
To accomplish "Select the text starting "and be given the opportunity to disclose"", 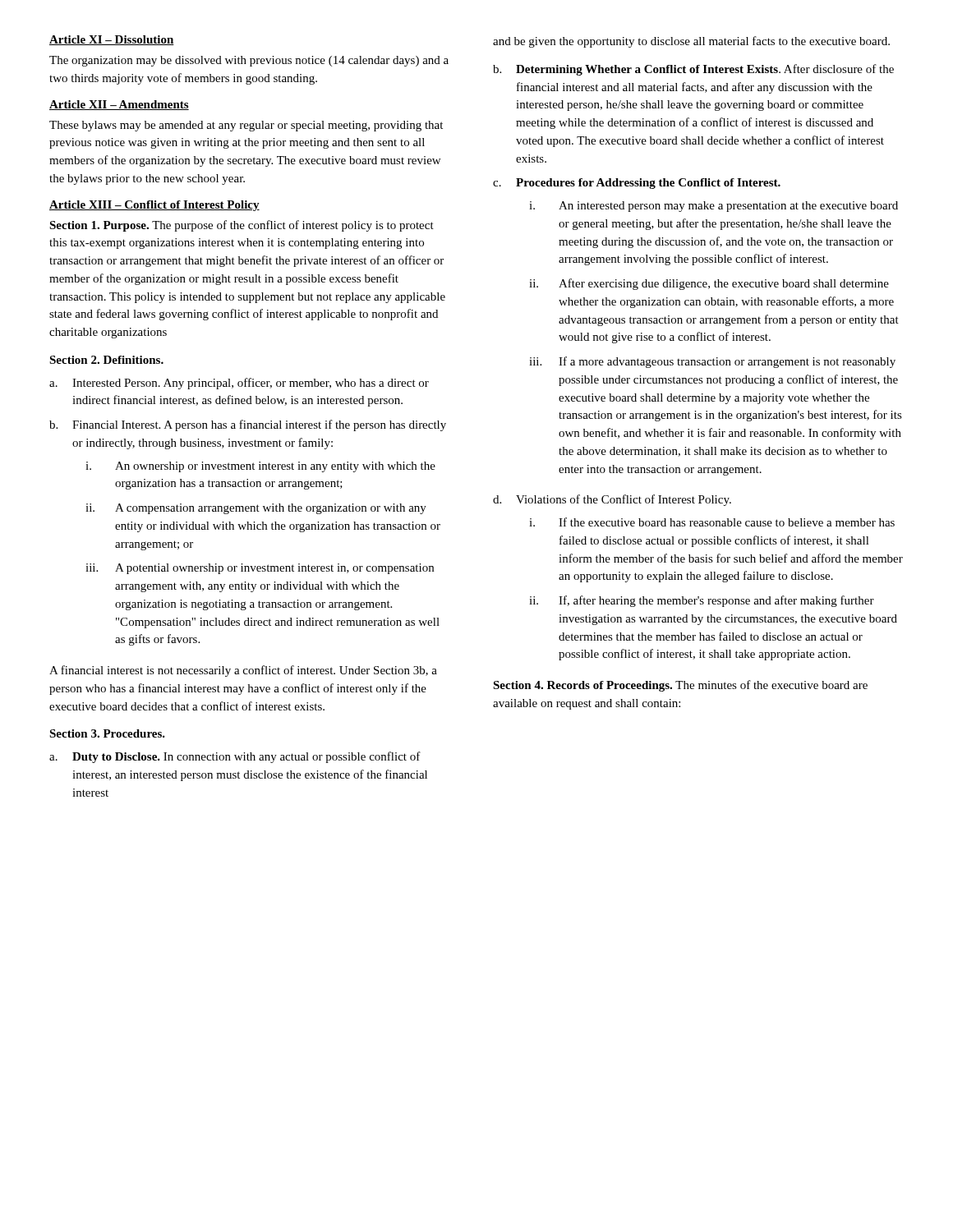I will click(x=692, y=41).
